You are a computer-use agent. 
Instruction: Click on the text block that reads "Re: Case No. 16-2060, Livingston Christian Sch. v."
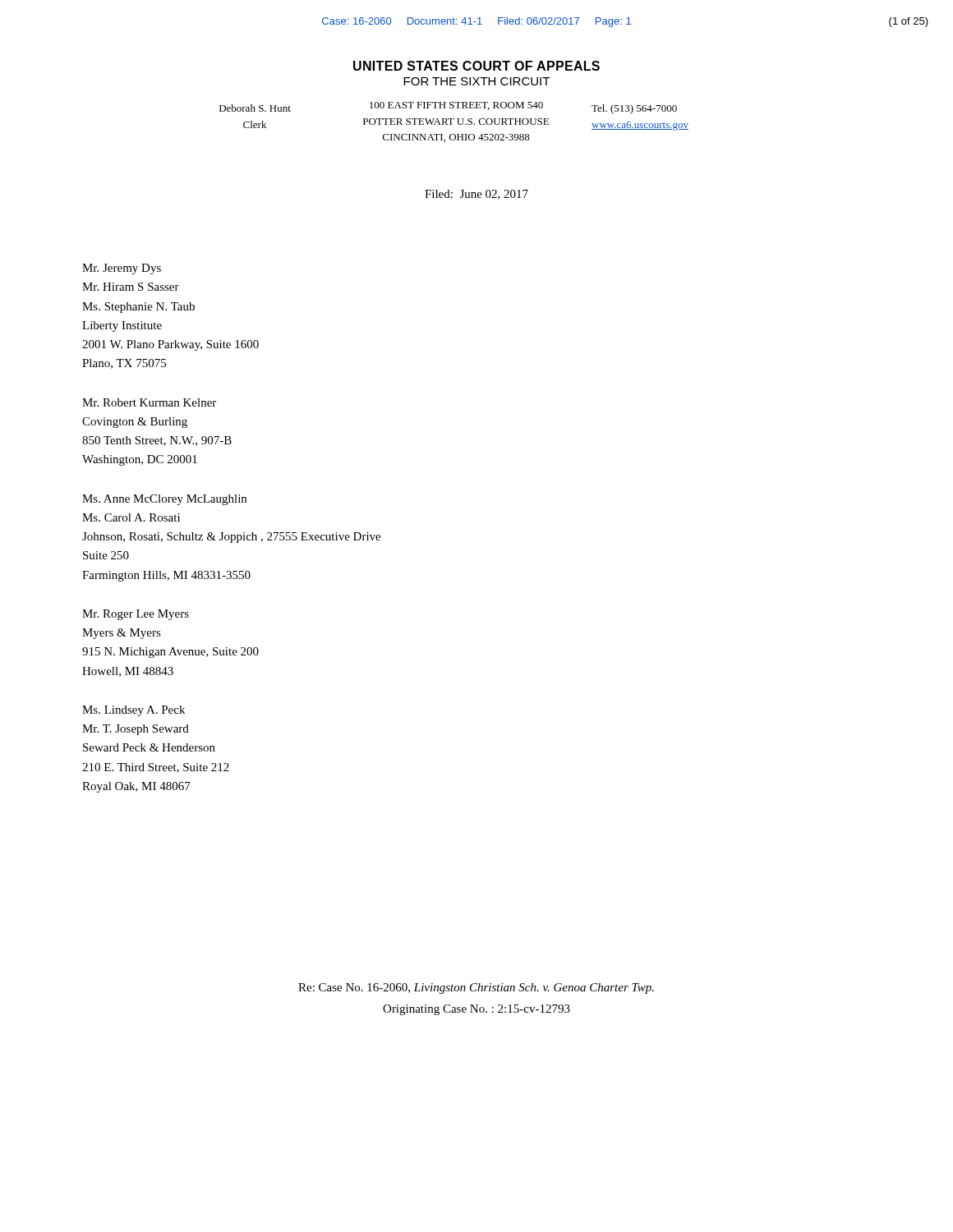click(476, 998)
